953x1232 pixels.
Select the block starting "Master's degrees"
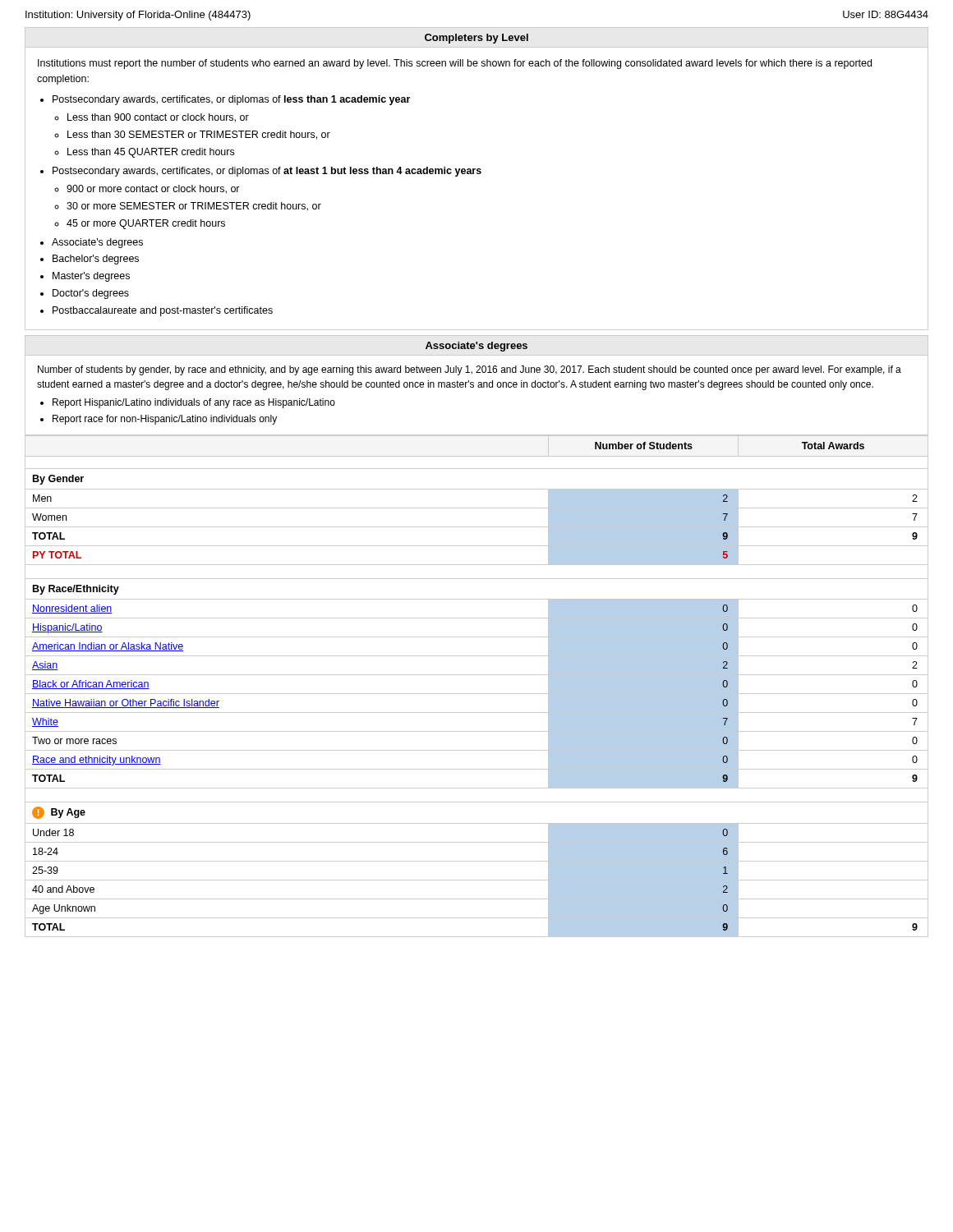91,276
